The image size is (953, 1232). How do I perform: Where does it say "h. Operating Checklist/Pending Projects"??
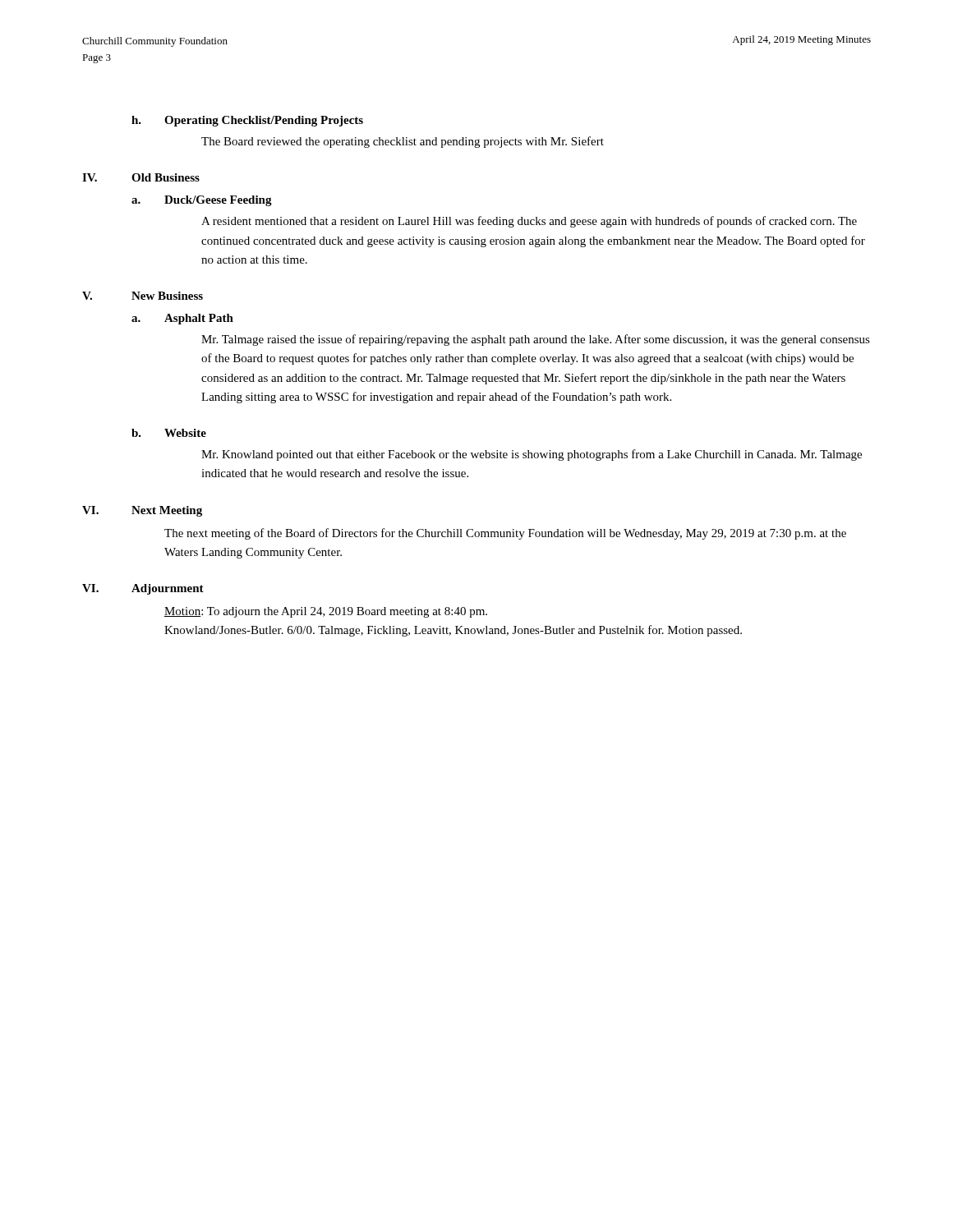click(247, 120)
